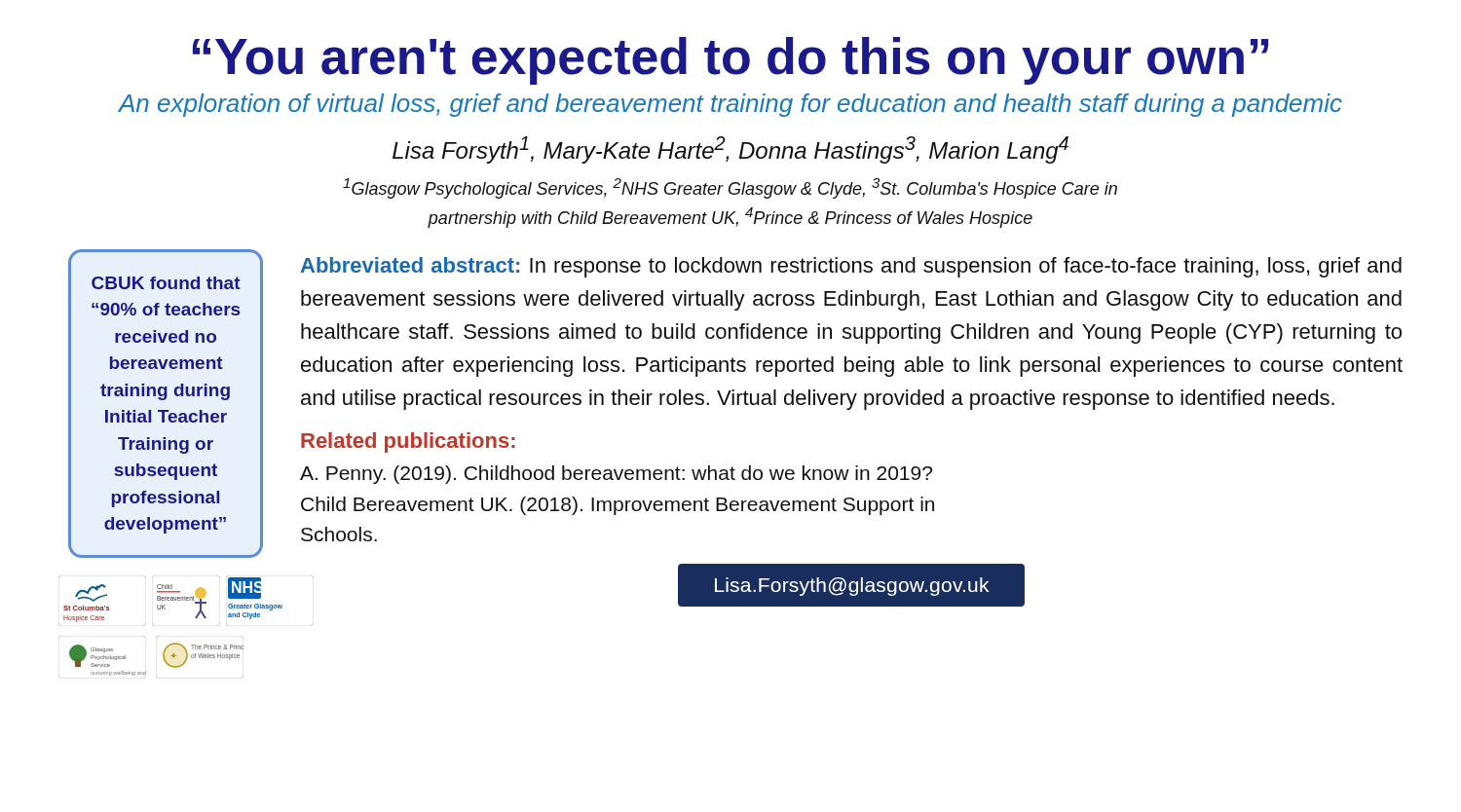Select the text block starting "CBUK found that “90% of"
Viewport: 1461px width, 812px height.
pos(166,403)
